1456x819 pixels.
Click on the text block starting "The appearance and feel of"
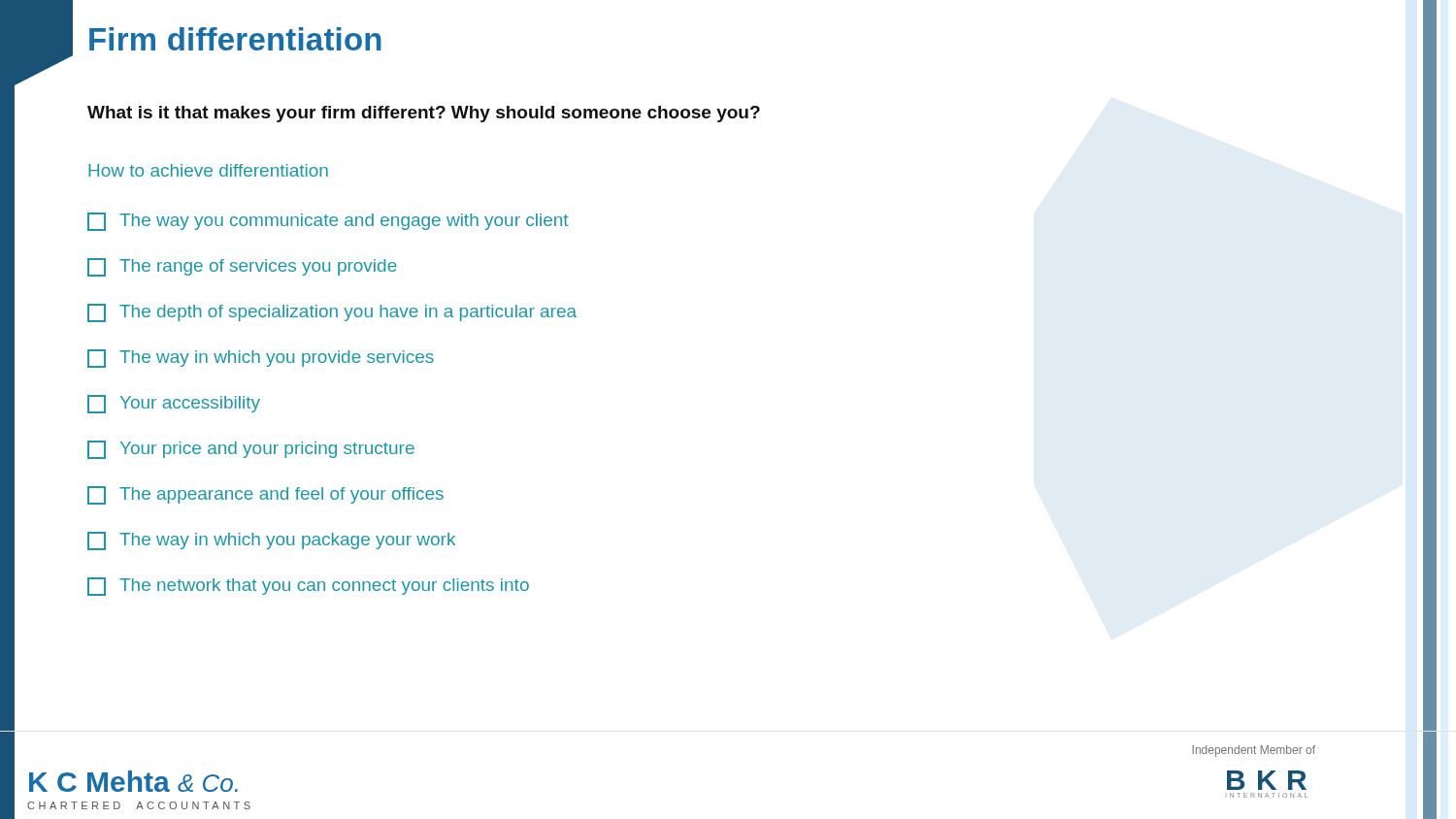(266, 494)
